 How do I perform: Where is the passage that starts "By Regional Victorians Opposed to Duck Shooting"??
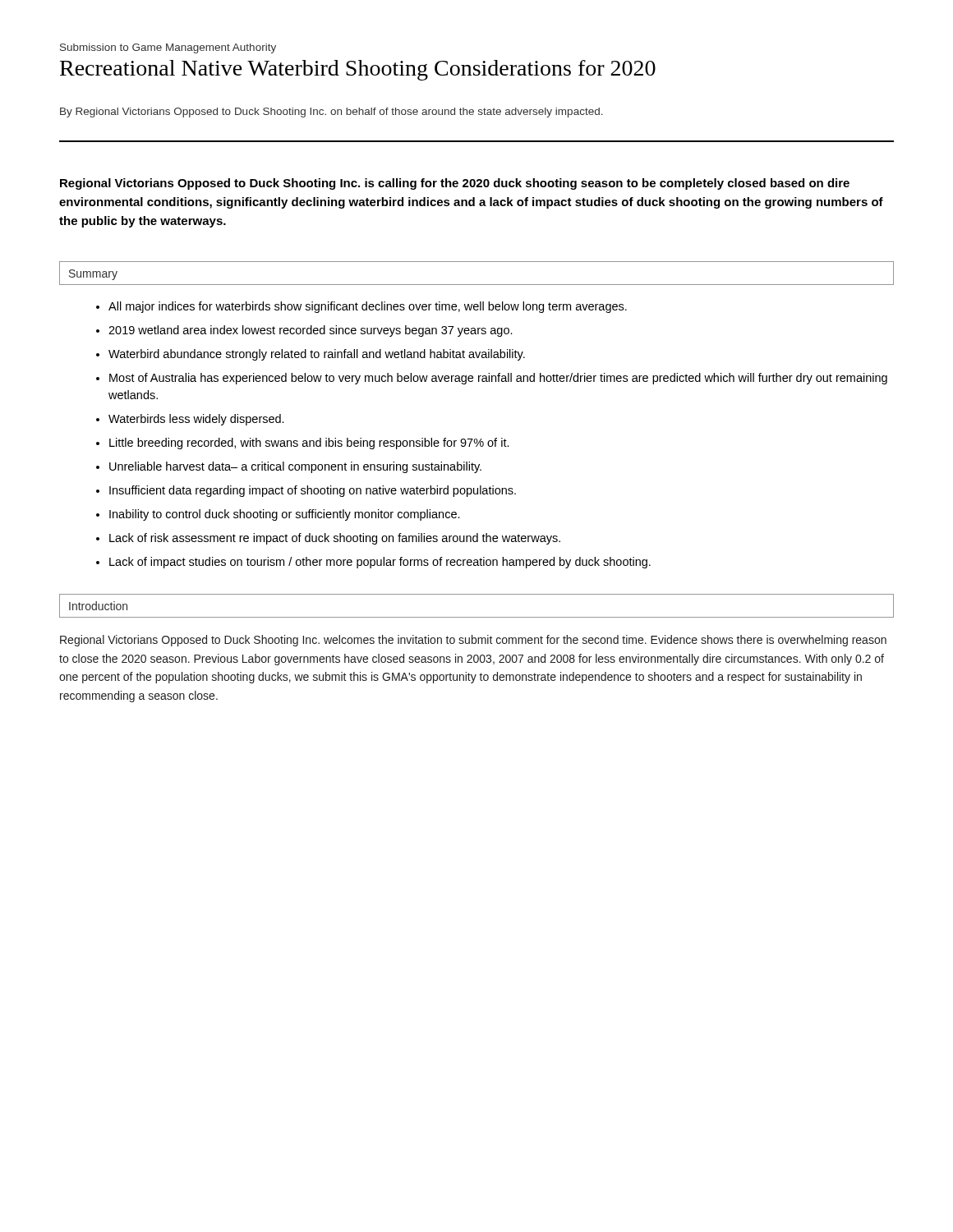pyautogui.click(x=476, y=111)
